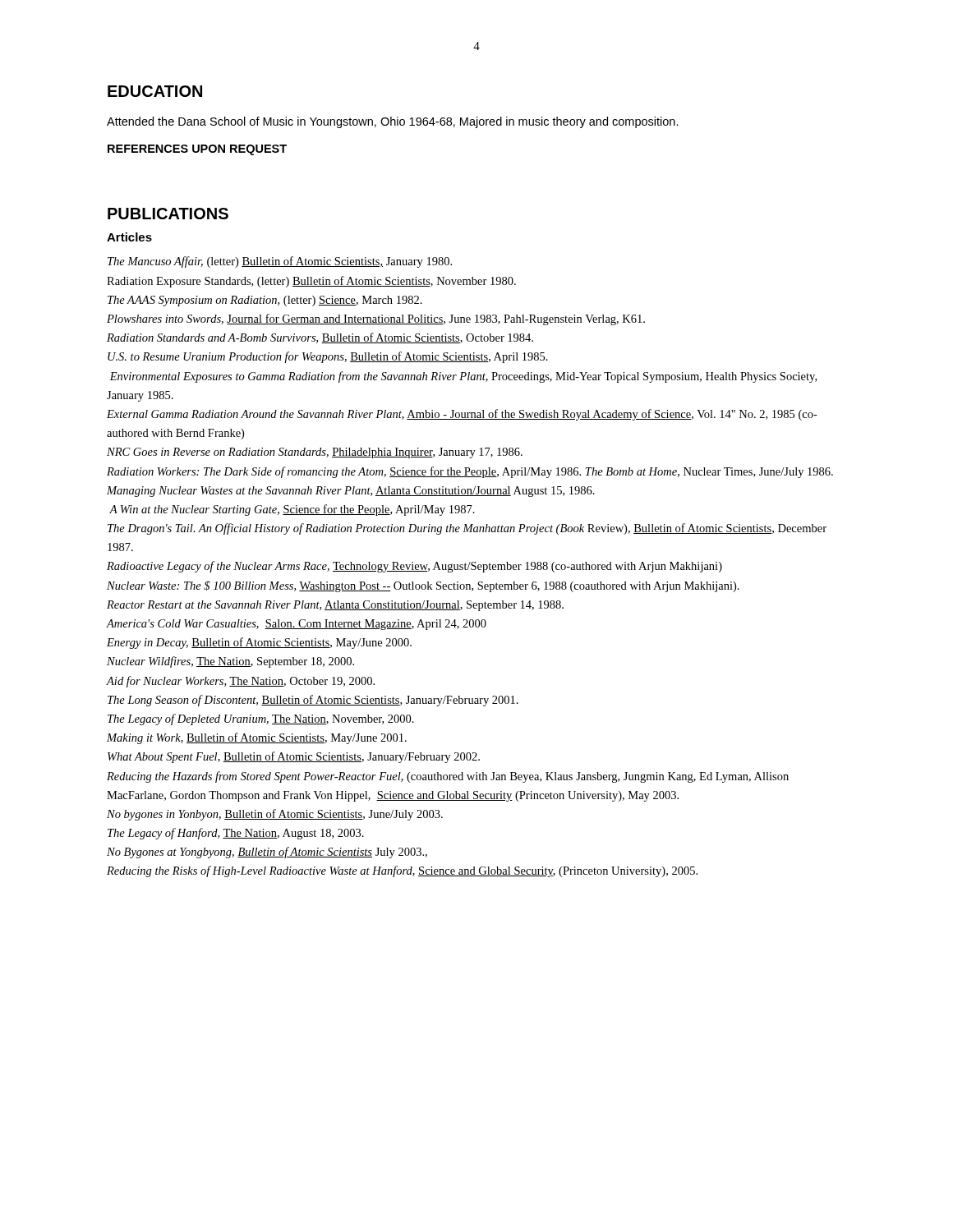Locate the list item with the text "Radiation Standards and A-Bomb Survivors, Bulletin of Atomic"

[320, 338]
